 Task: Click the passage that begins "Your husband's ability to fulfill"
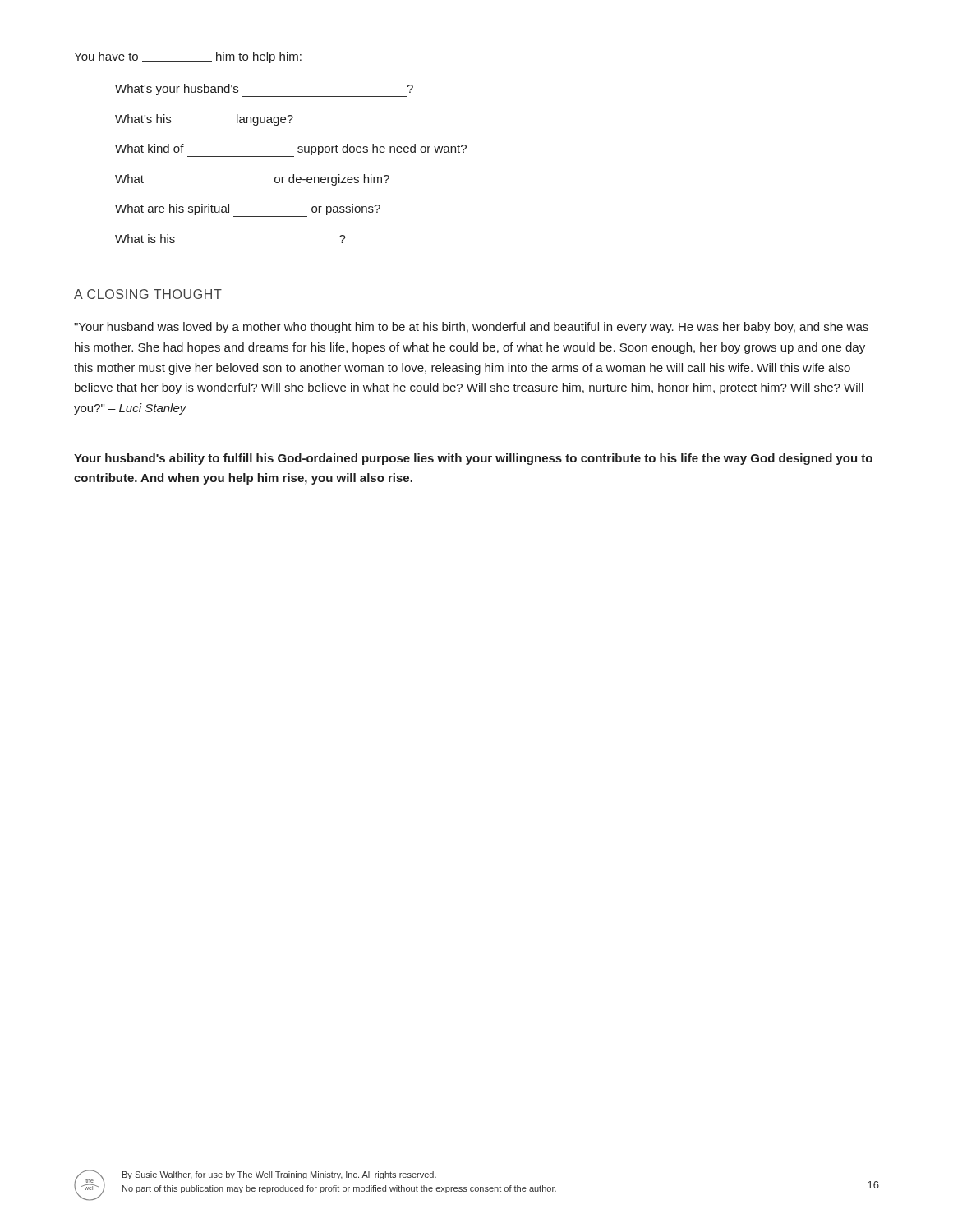(473, 468)
